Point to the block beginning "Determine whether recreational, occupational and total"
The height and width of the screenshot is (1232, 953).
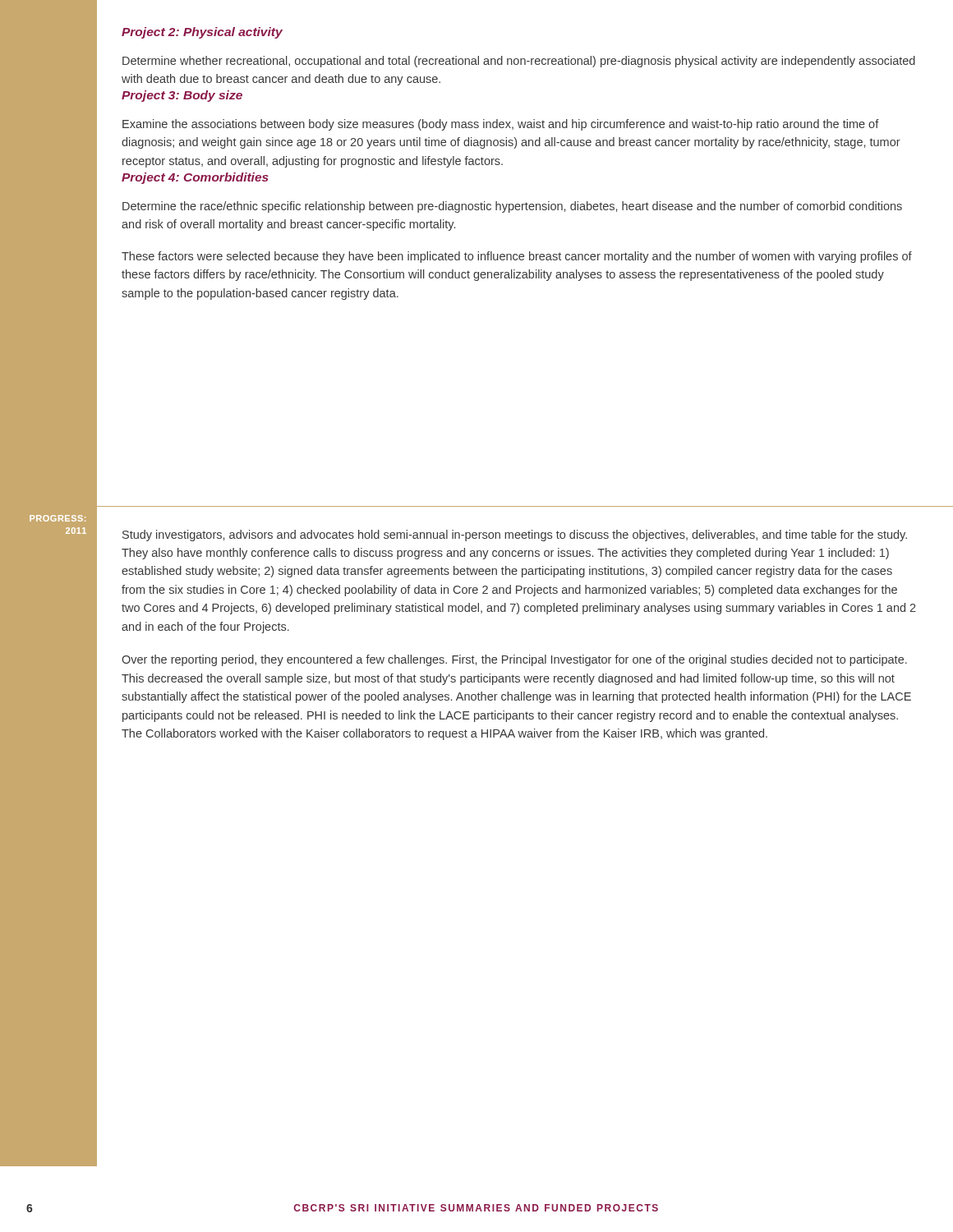520,70
